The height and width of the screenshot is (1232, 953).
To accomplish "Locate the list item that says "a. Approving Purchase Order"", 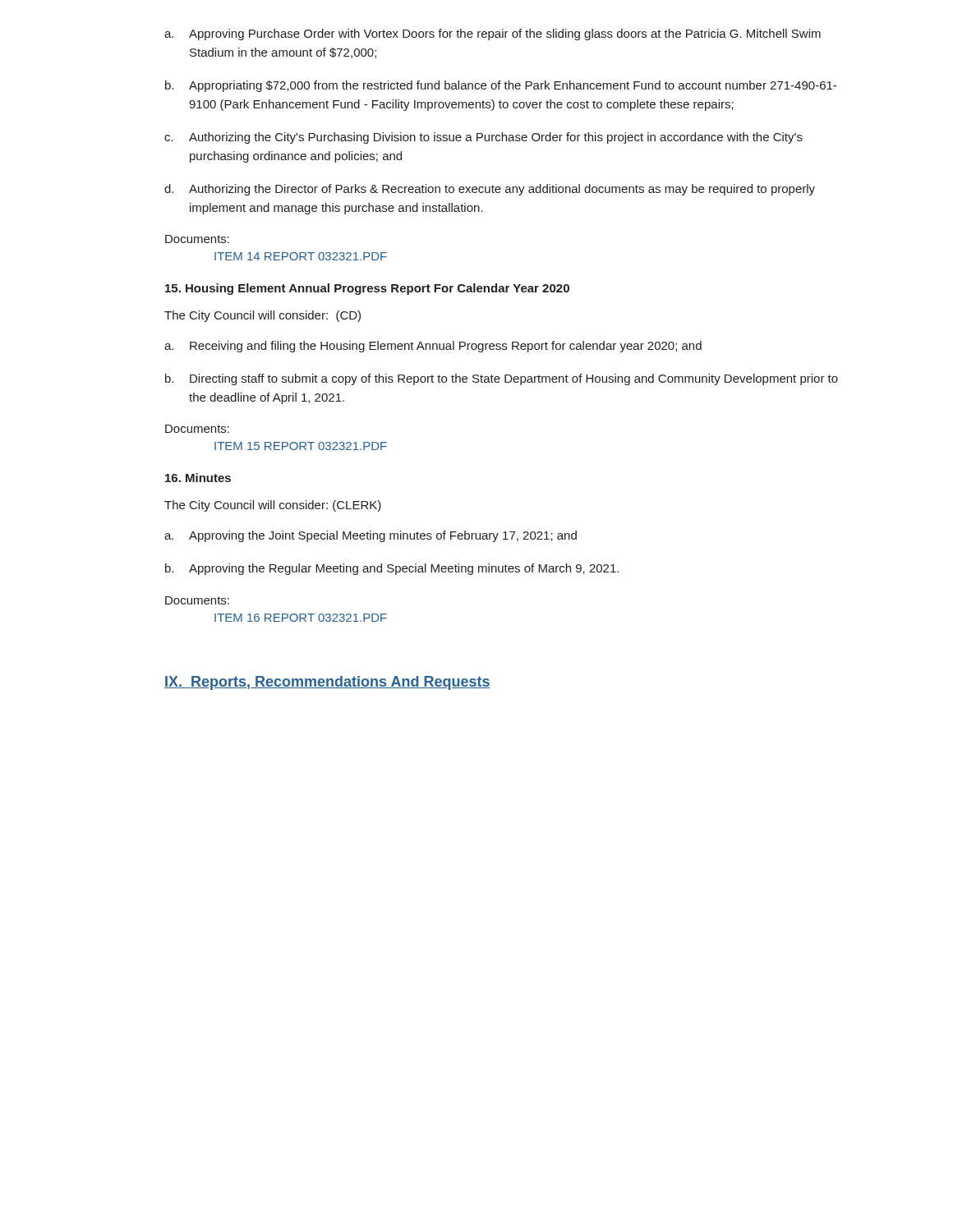I will coord(509,43).
